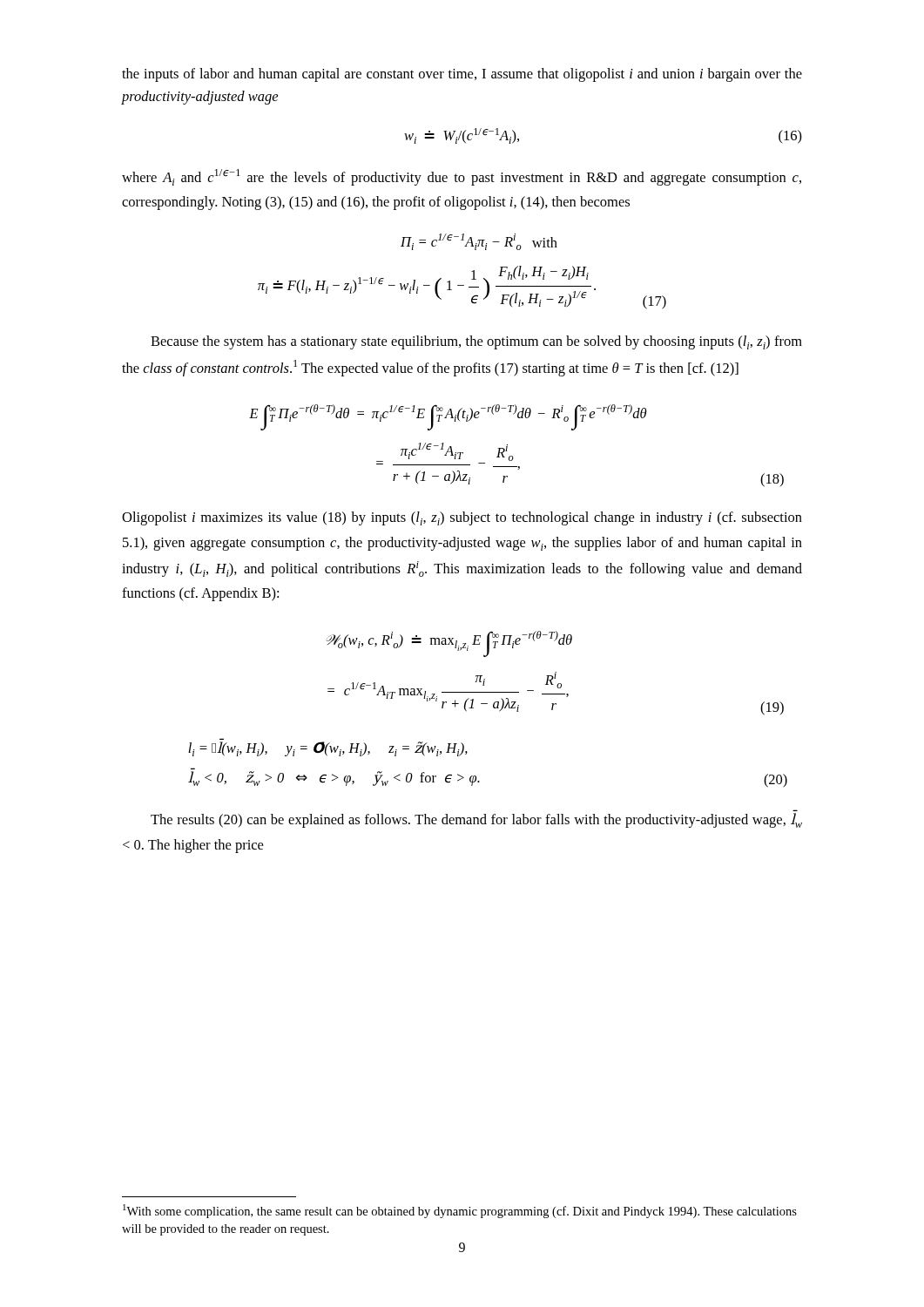
Task: Point to the block starting "Because the system has a stationary"
Action: tap(462, 355)
